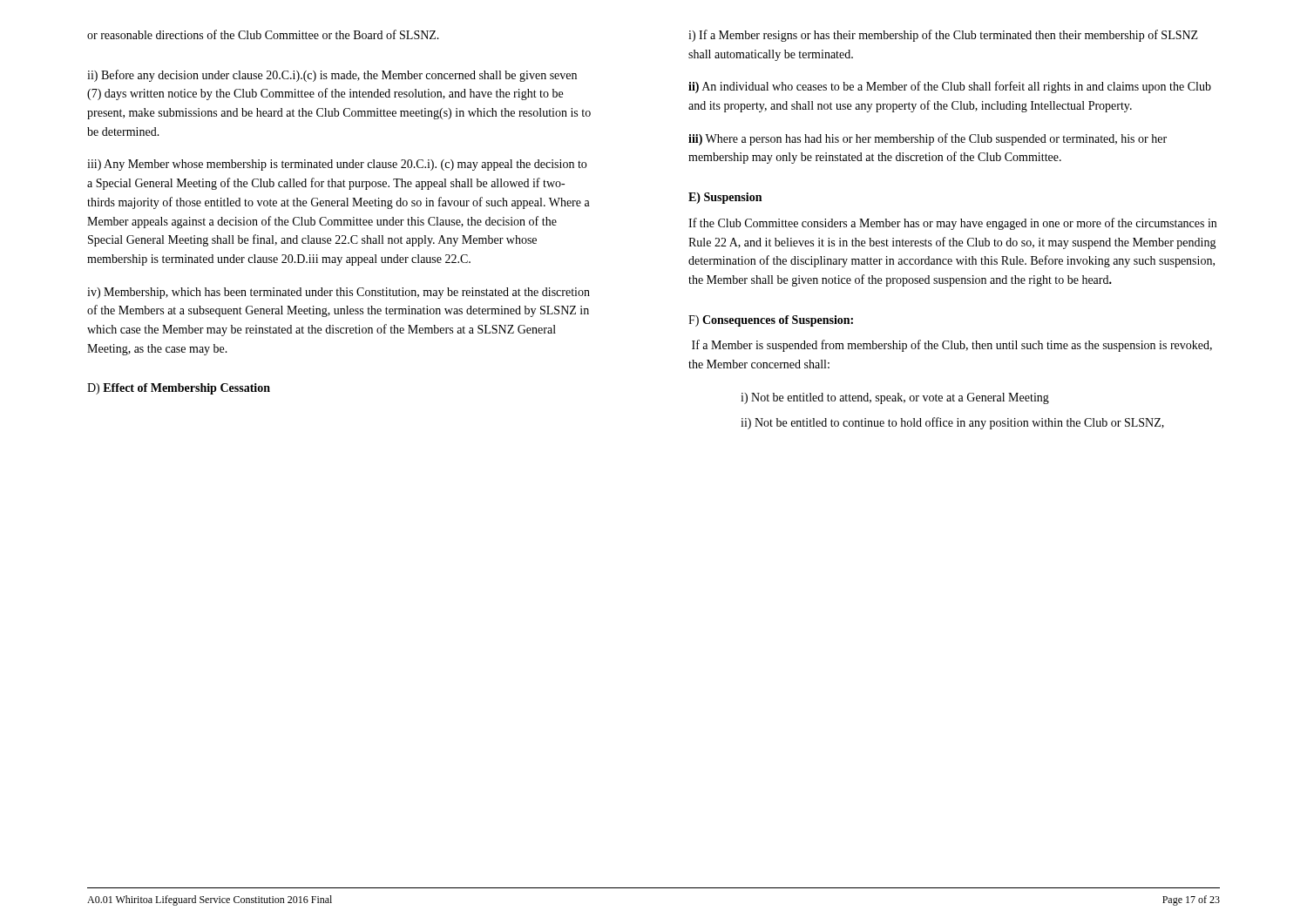Locate the block of text that opens with "If a Member is"
Viewport: 1307px width, 924px height.
tap(950, 355)
